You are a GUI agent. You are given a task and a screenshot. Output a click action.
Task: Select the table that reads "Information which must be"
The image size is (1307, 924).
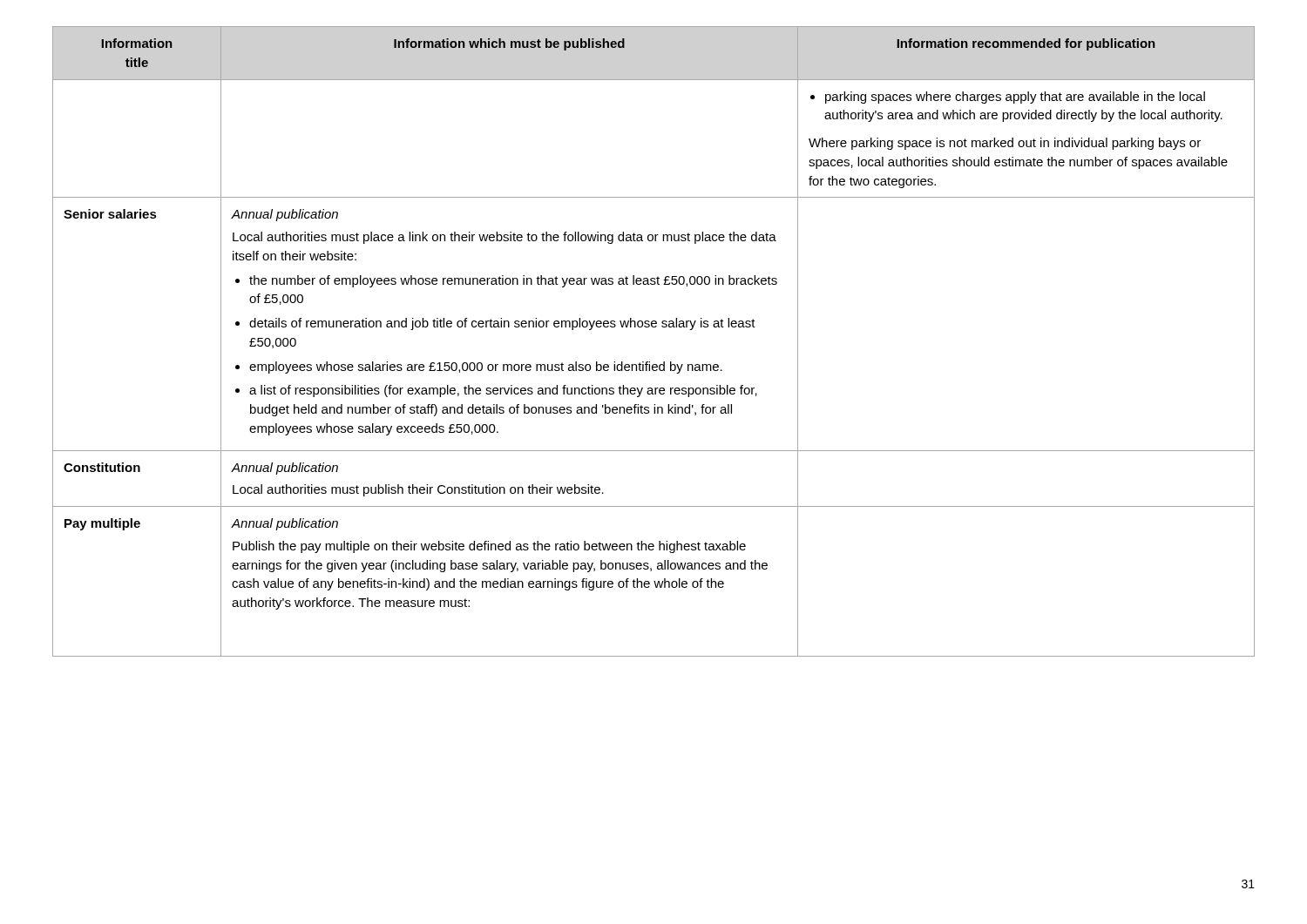click(654, 341)
